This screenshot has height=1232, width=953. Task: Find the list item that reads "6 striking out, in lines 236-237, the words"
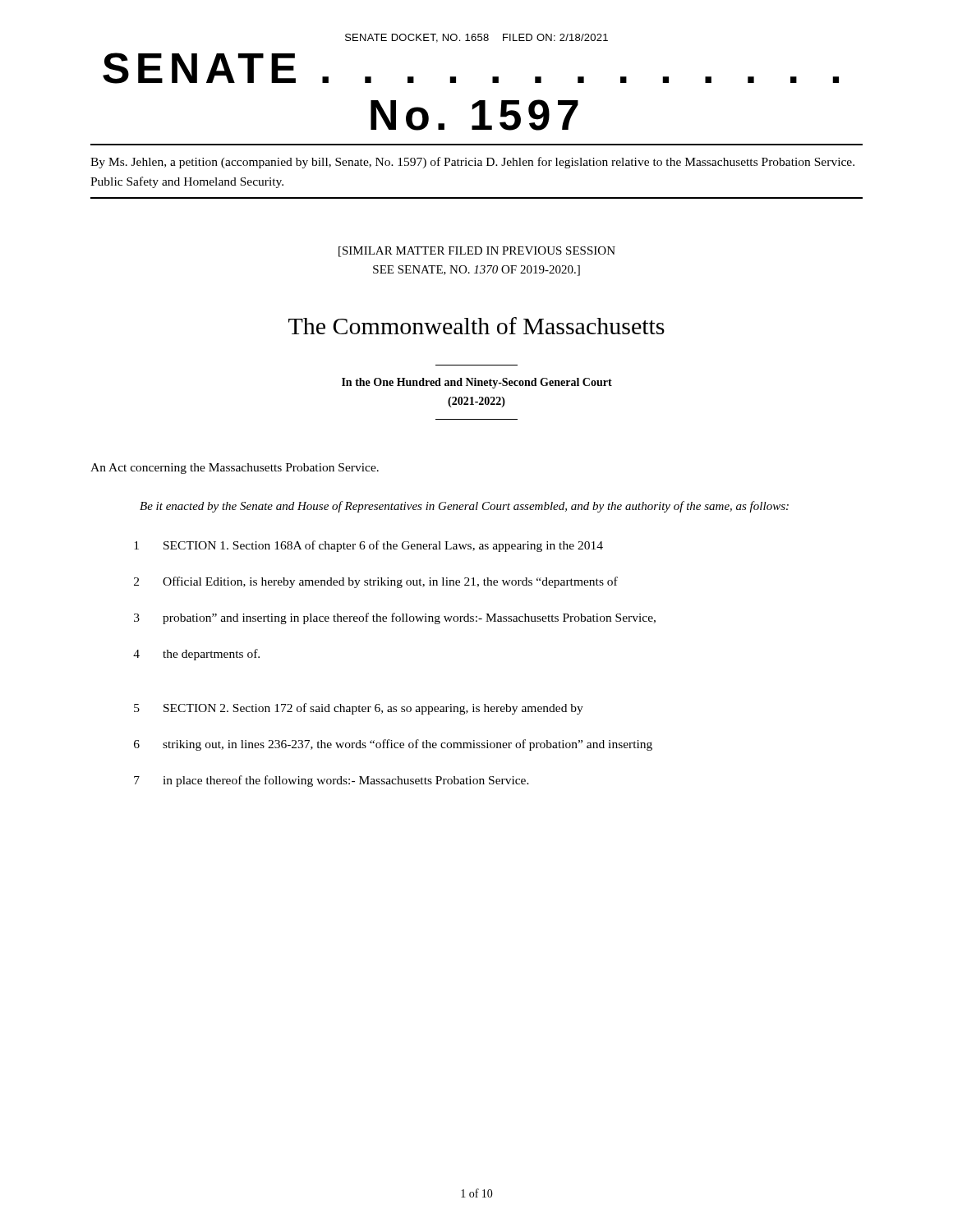(476, 744)
